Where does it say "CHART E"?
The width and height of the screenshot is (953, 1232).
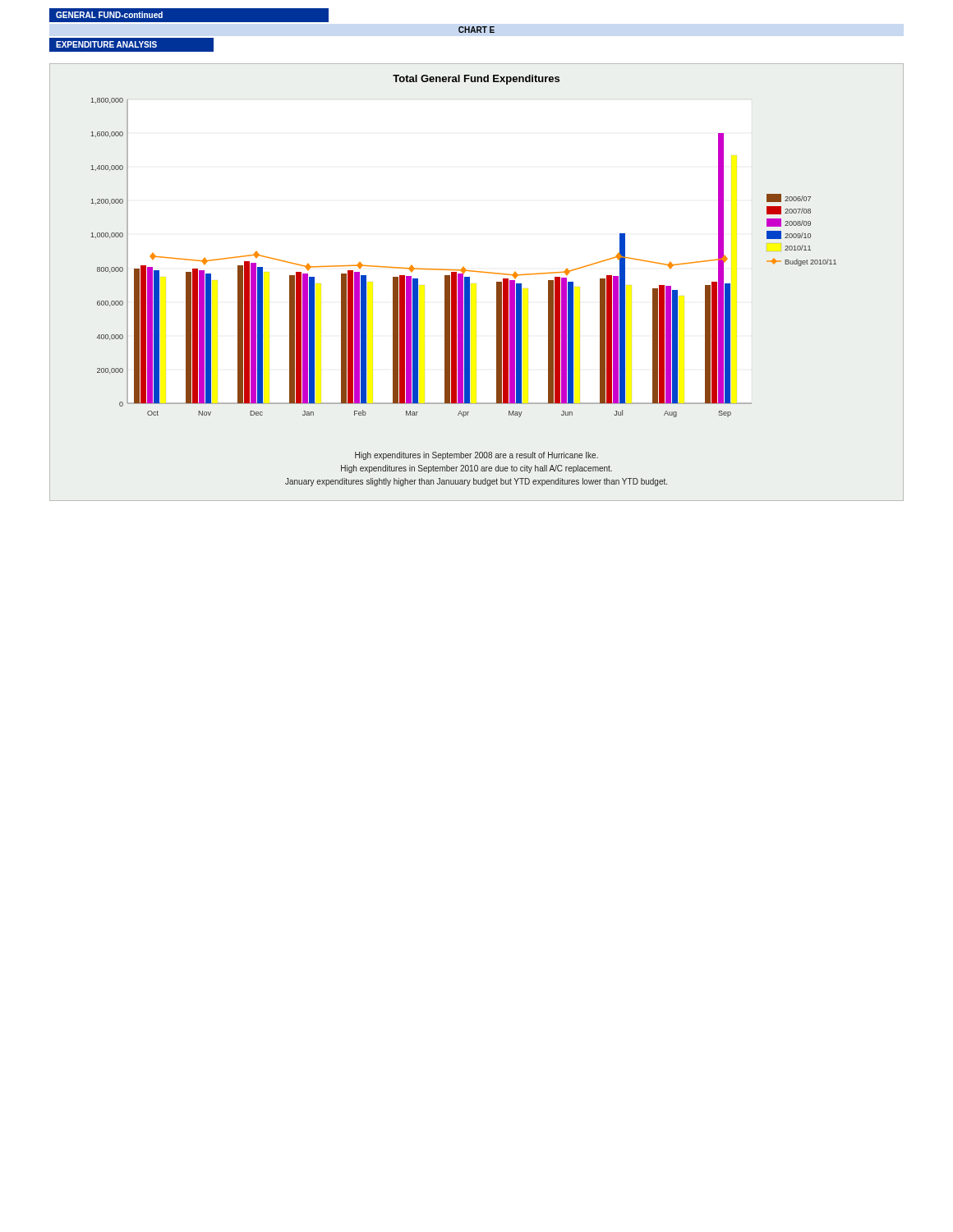pyautogui.click(x=476, y=30)
